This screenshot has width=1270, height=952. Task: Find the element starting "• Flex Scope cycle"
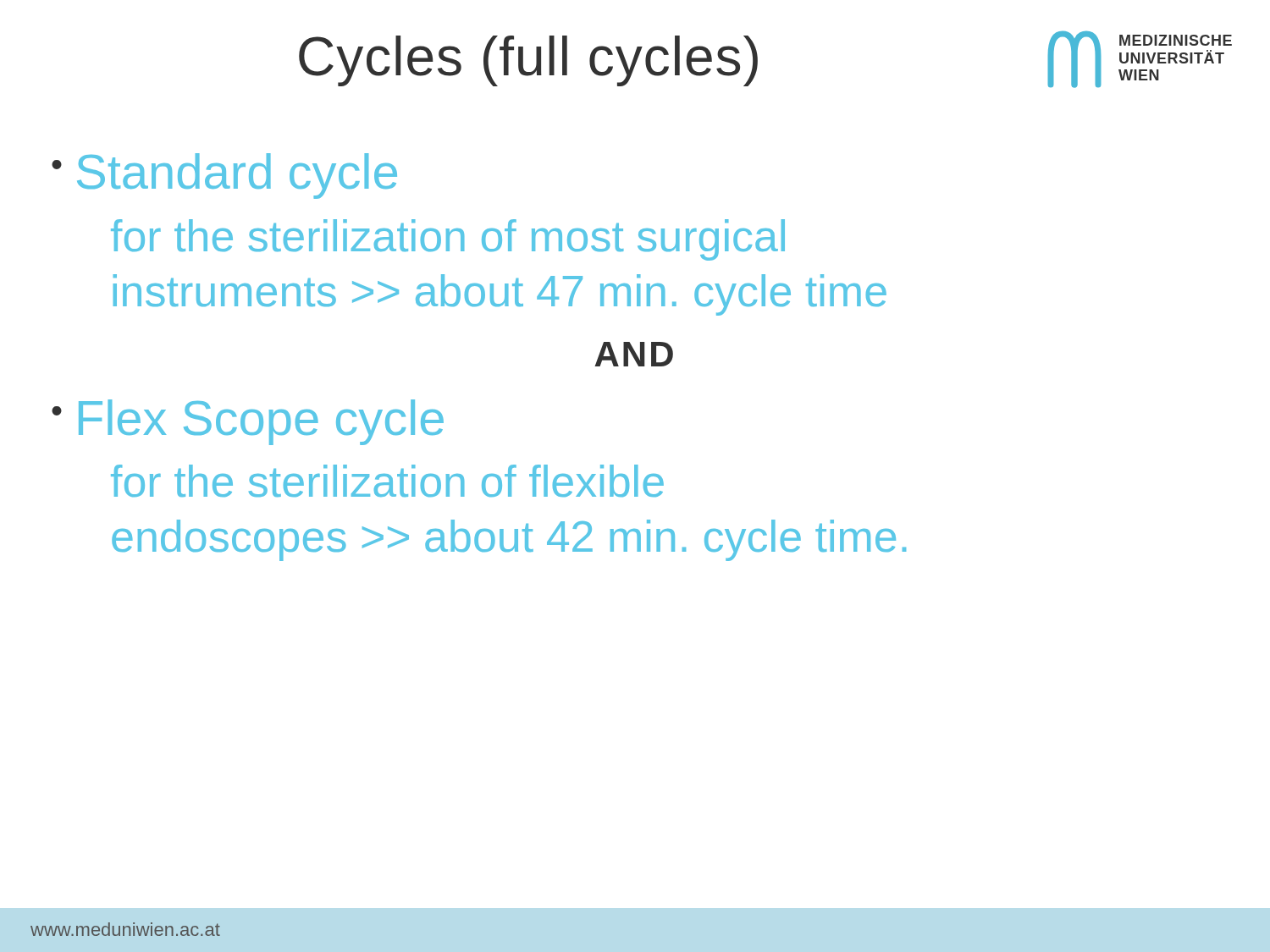click(248, 418)
